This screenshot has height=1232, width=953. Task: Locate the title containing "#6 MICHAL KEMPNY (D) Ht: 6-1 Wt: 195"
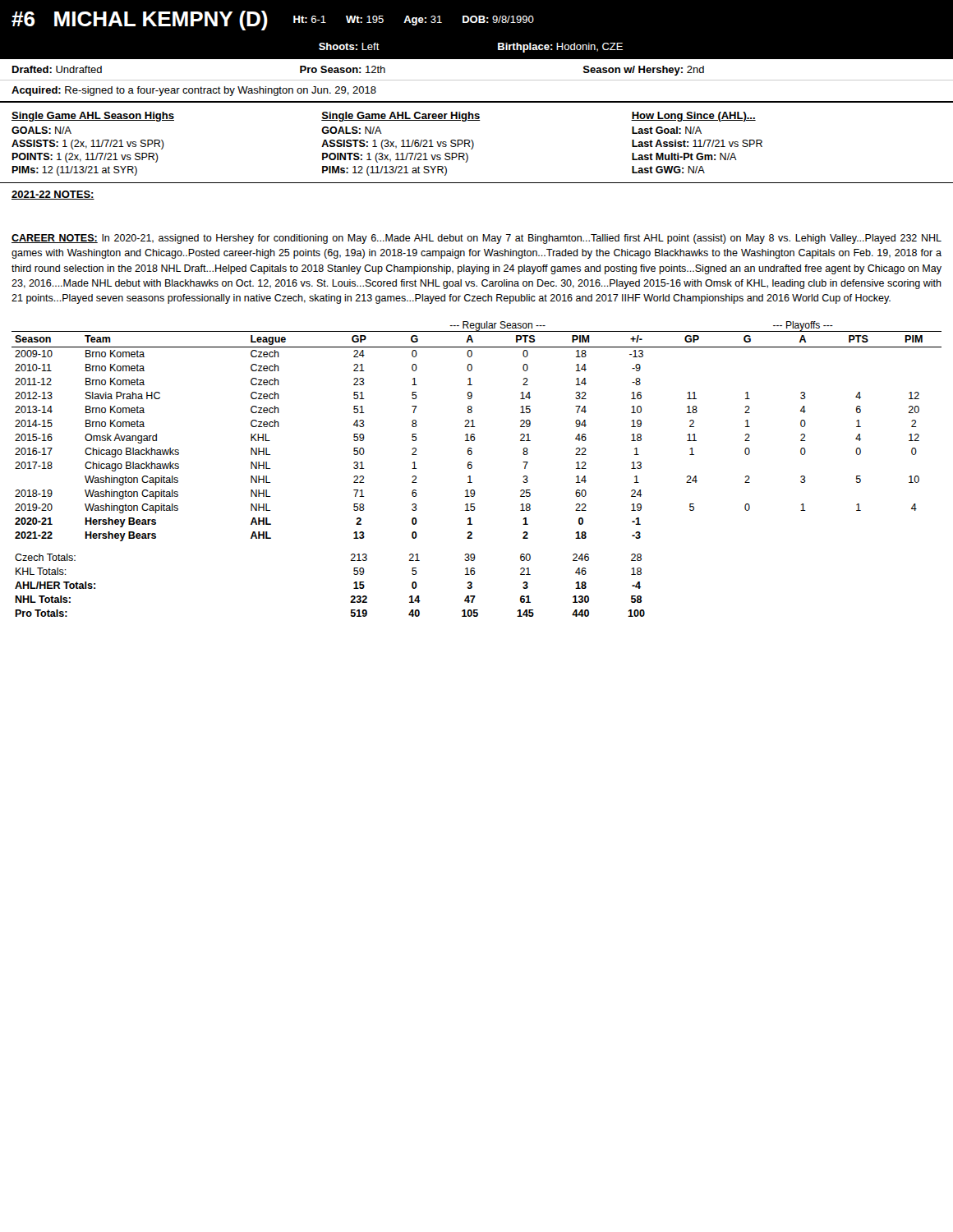tap(273, 19)
